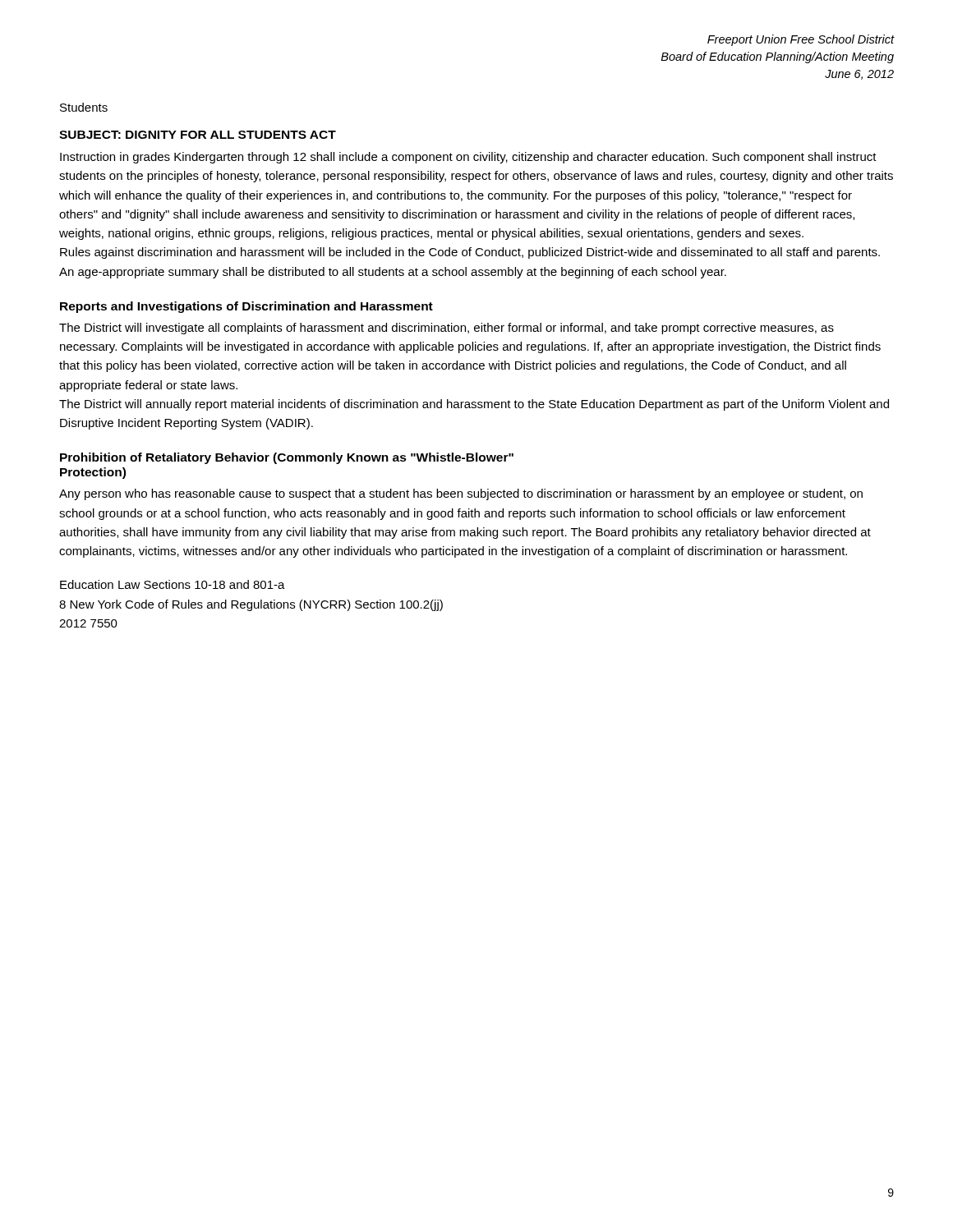953x1232 pixels.
Task: Point to the section header beginning "Reports and Investigations of"
Action: pyautogui.click(x=246, y=306)
